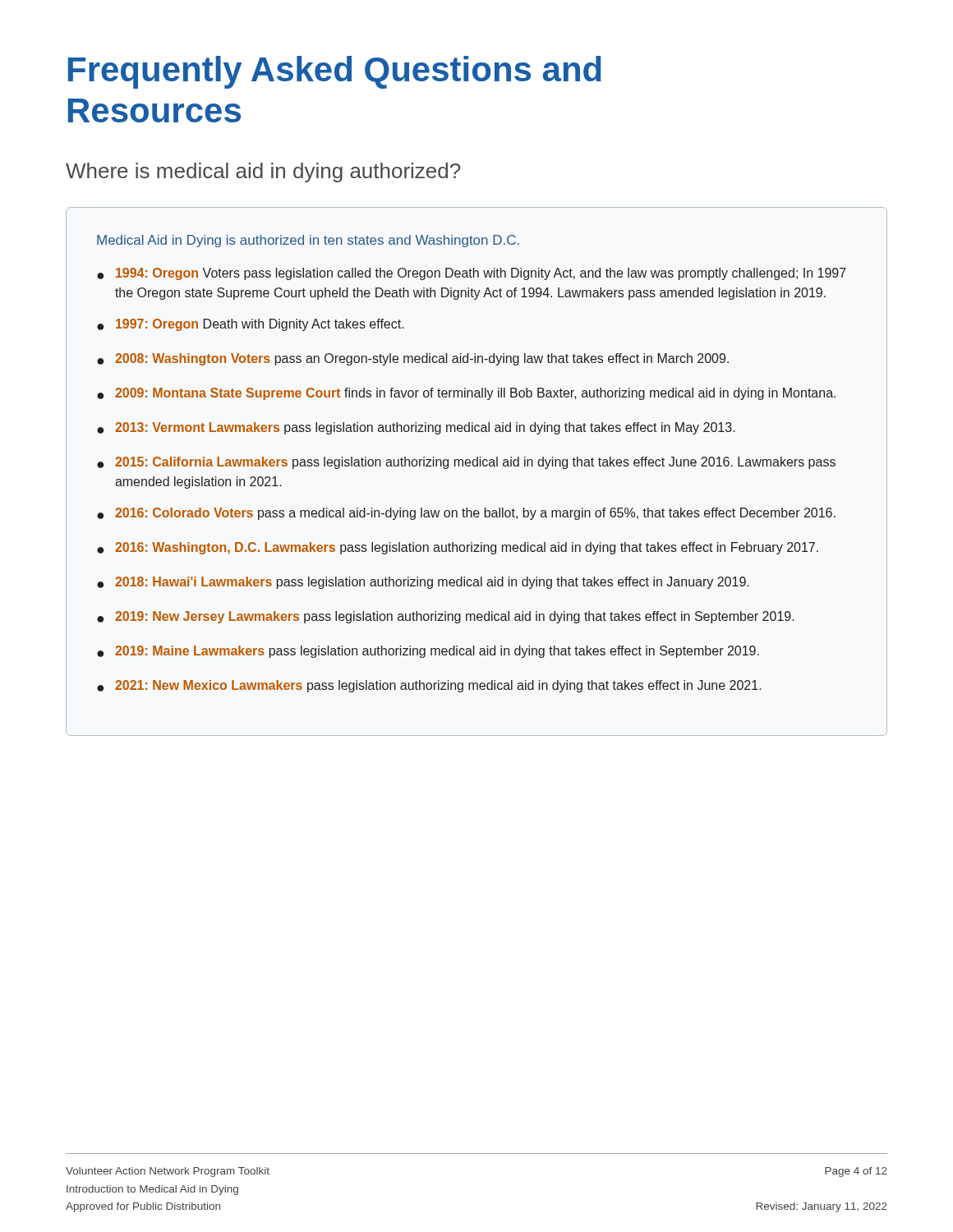Locate the block of text that opens with "● 2019: Maine Lawmakers"
This screenshot has width=953, height=1232.
[x=476, y=653]
